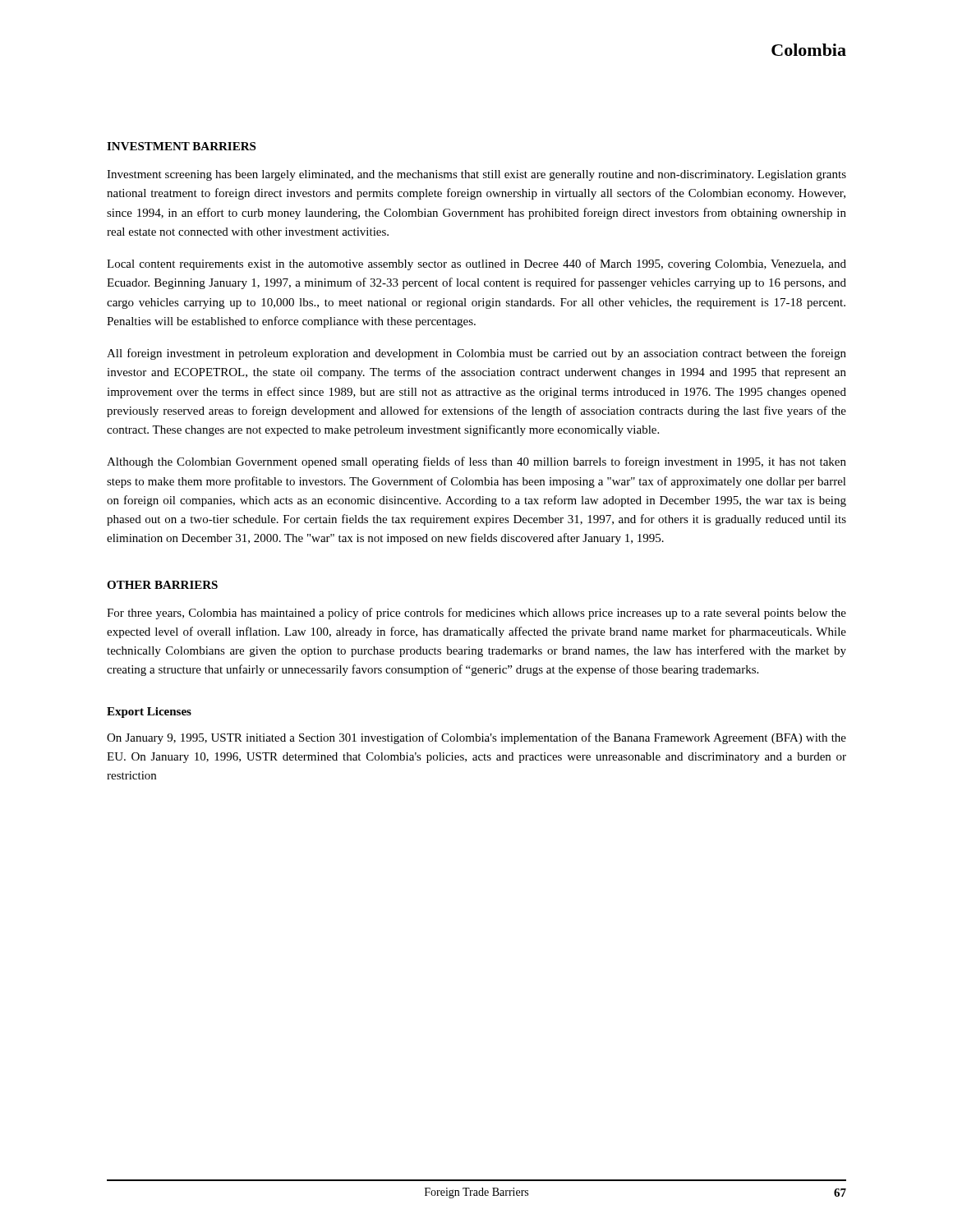
Task: Navigate to the text starting "All foreign investment in petroleum exploration and development"
Action: [476, 391]
